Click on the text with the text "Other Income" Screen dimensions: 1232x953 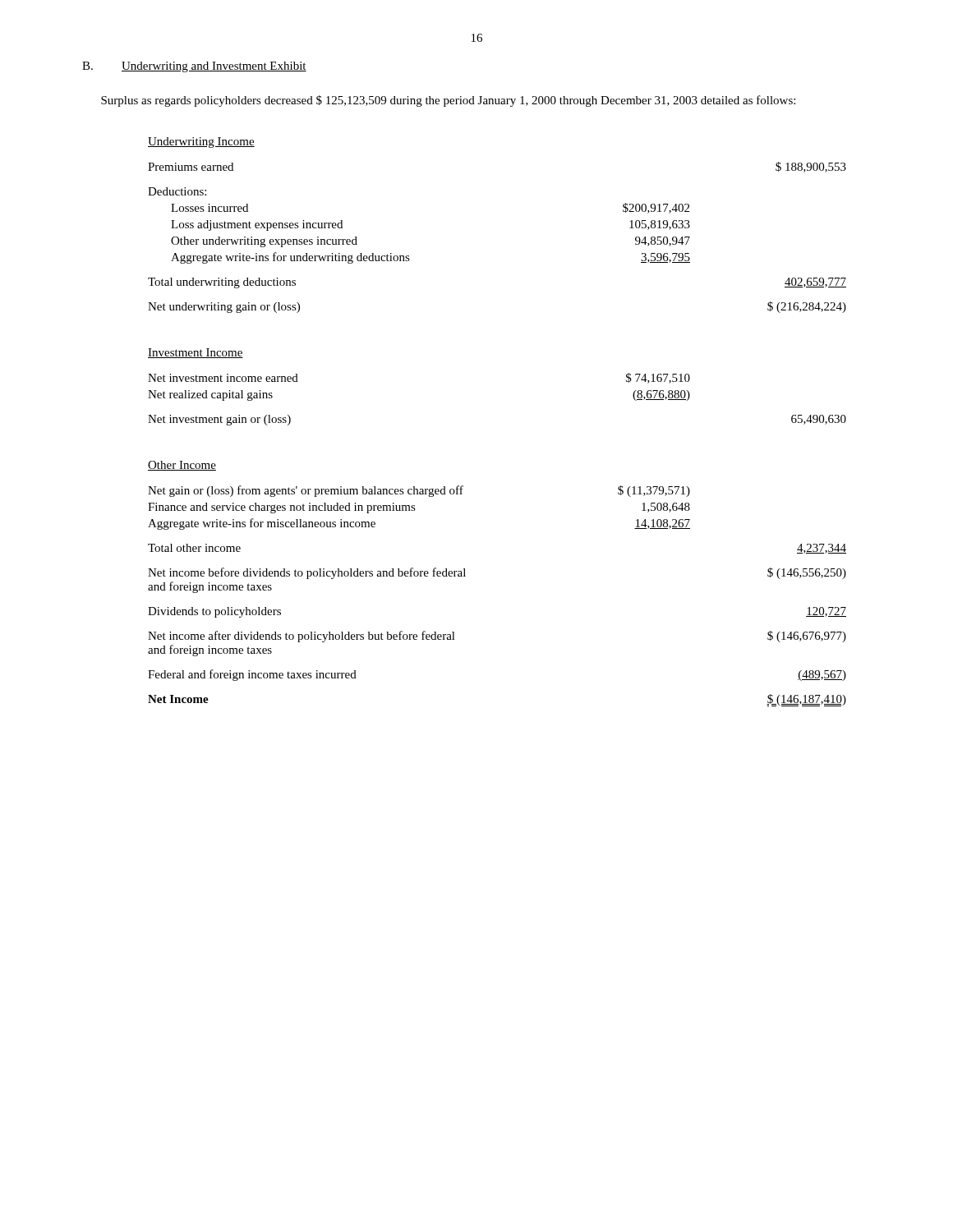182,464
